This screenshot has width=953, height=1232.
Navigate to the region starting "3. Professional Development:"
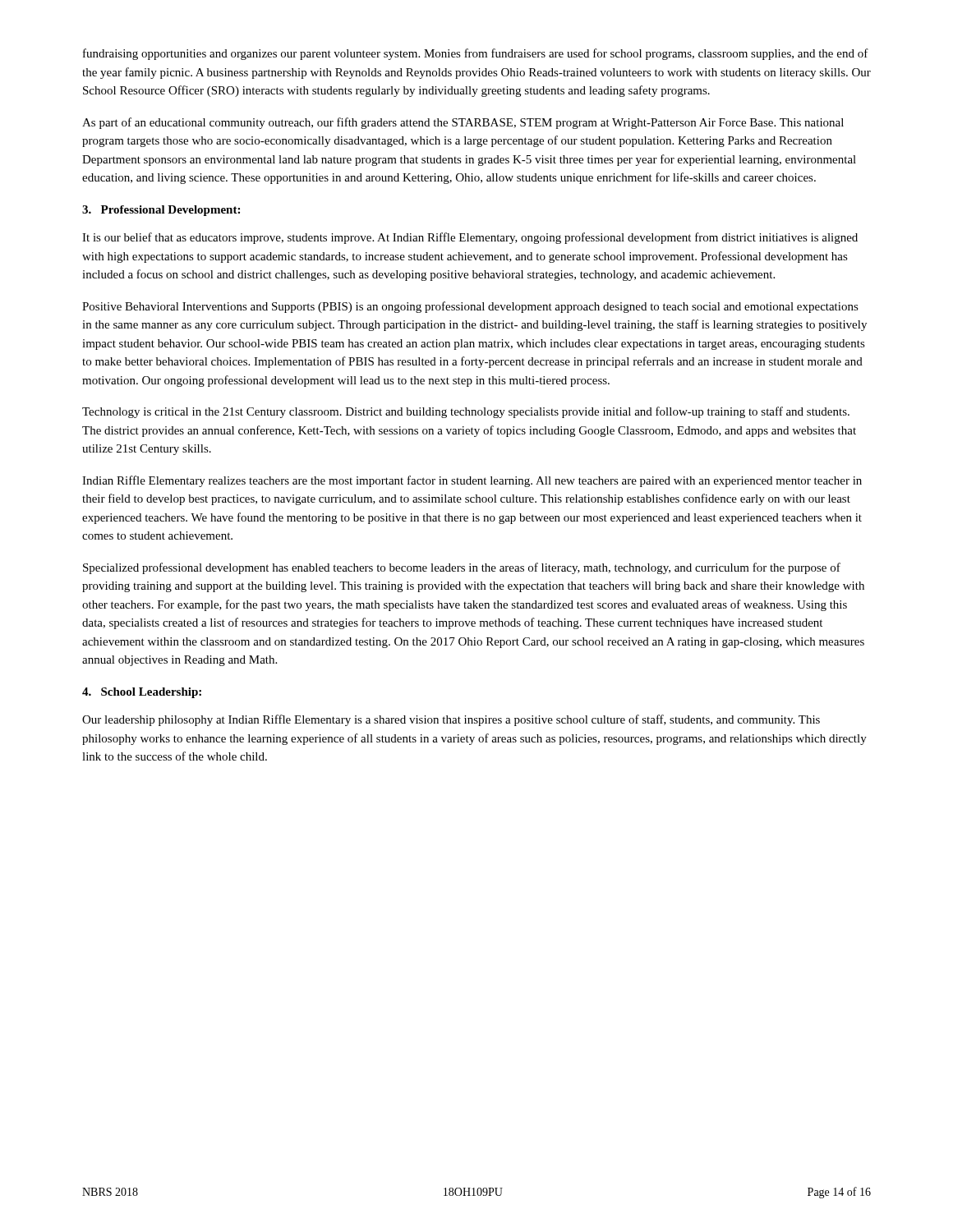coord(162,209)
